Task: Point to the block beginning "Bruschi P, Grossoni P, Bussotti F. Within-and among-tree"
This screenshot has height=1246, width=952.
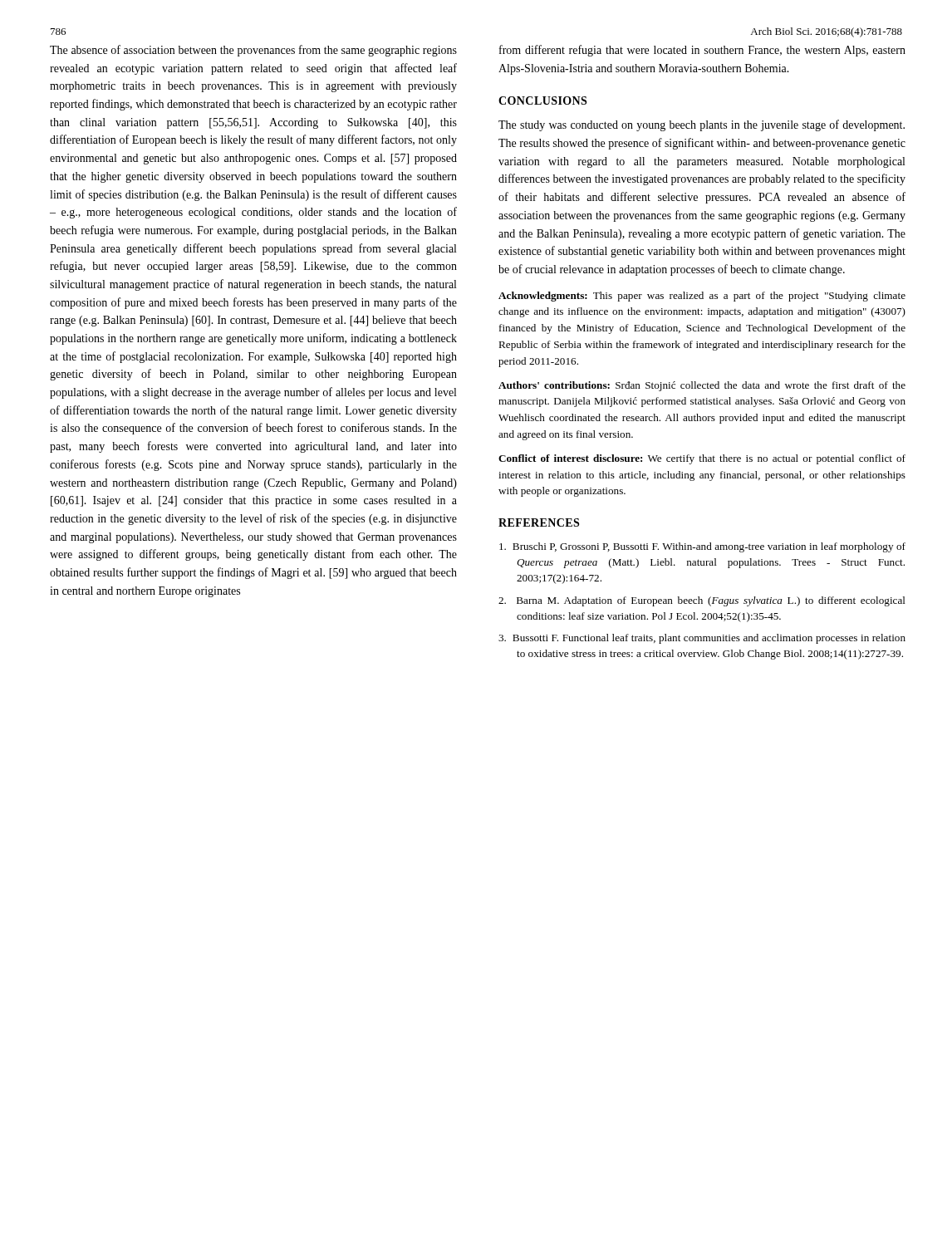Action: pos(702,562)
